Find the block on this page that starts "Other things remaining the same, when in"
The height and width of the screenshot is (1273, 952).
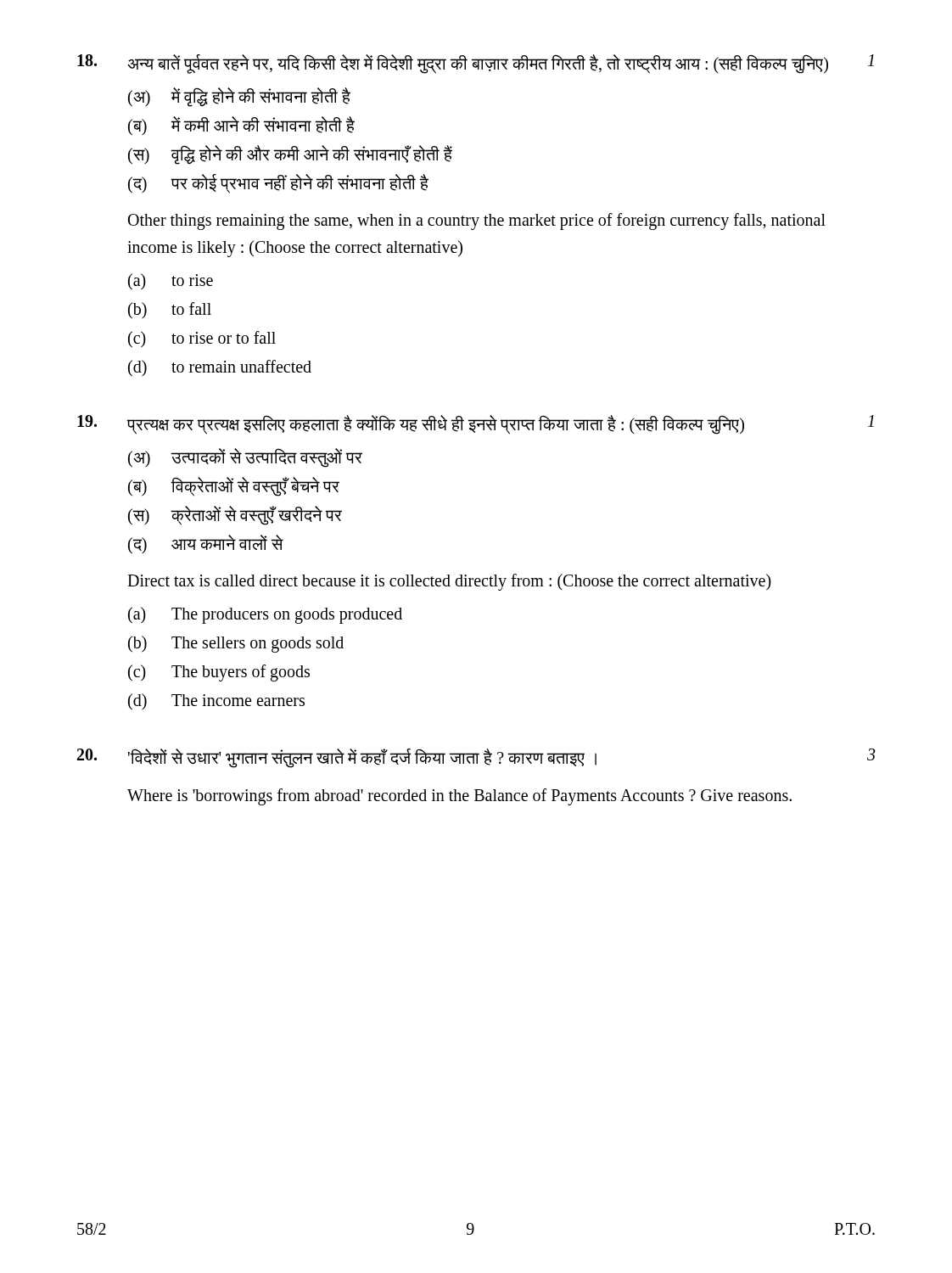[476, 233]
